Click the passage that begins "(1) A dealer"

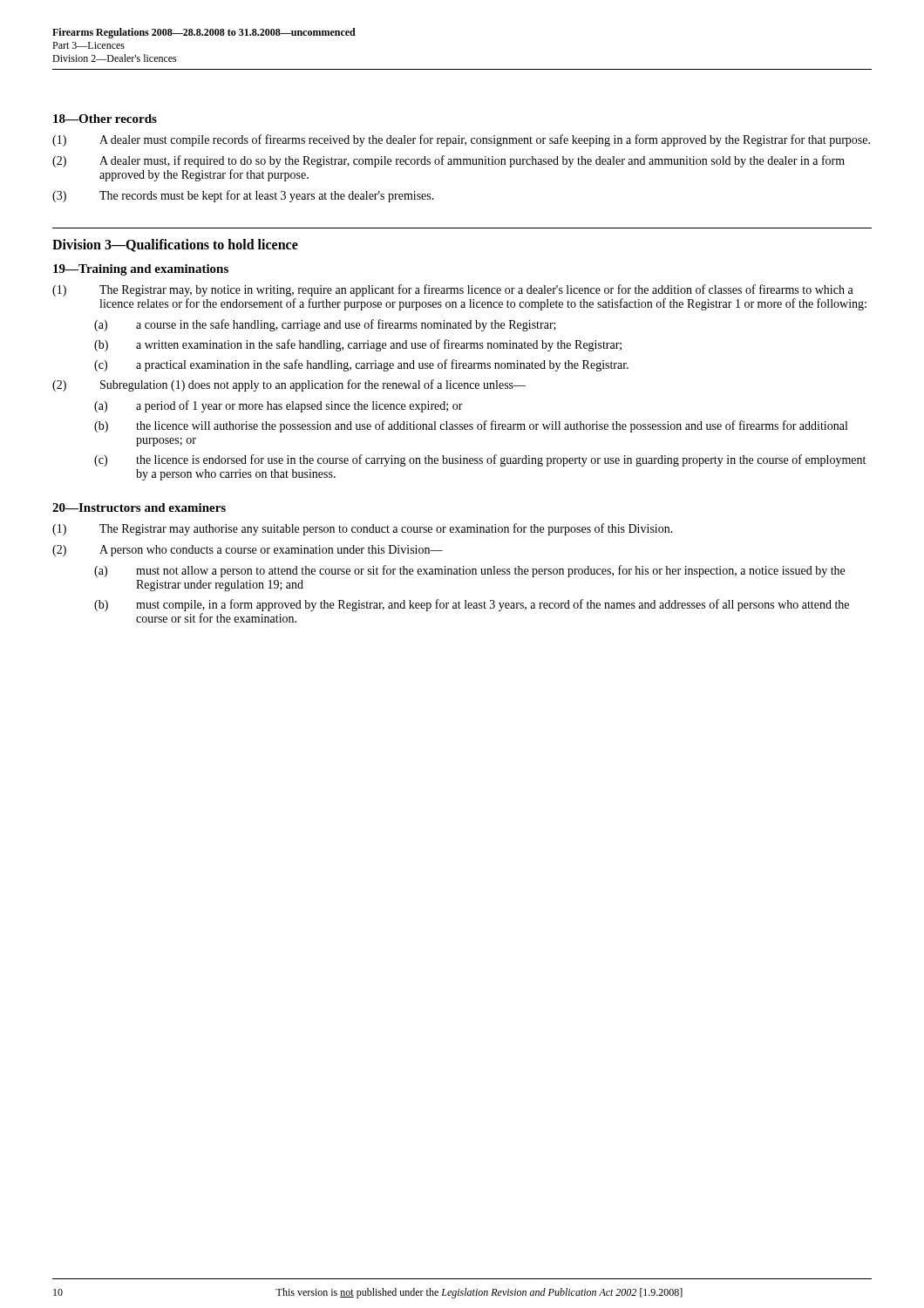[462, 140]
